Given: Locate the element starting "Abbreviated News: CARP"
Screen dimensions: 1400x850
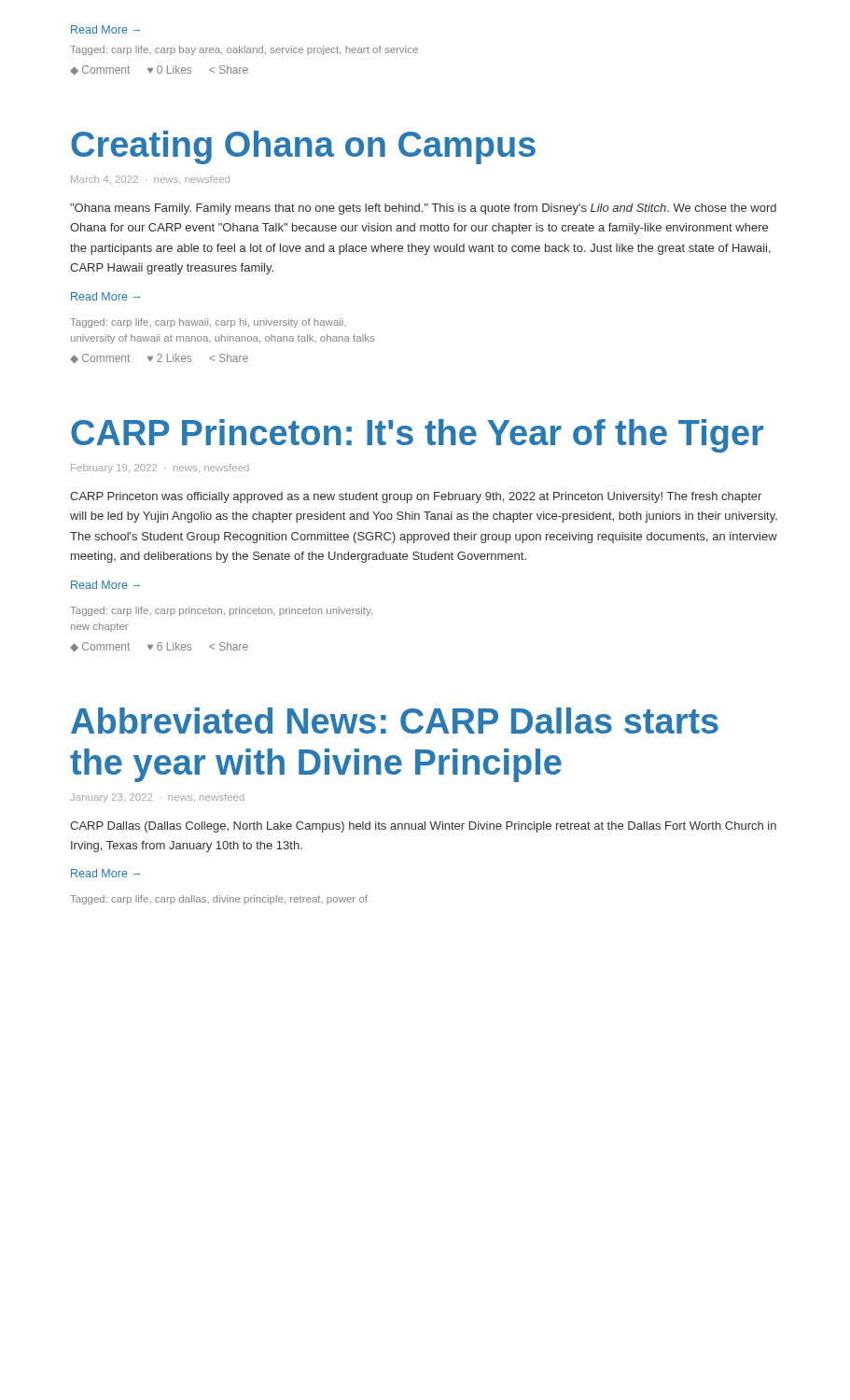Looking at the screenshot, I should tap(425, 743).
